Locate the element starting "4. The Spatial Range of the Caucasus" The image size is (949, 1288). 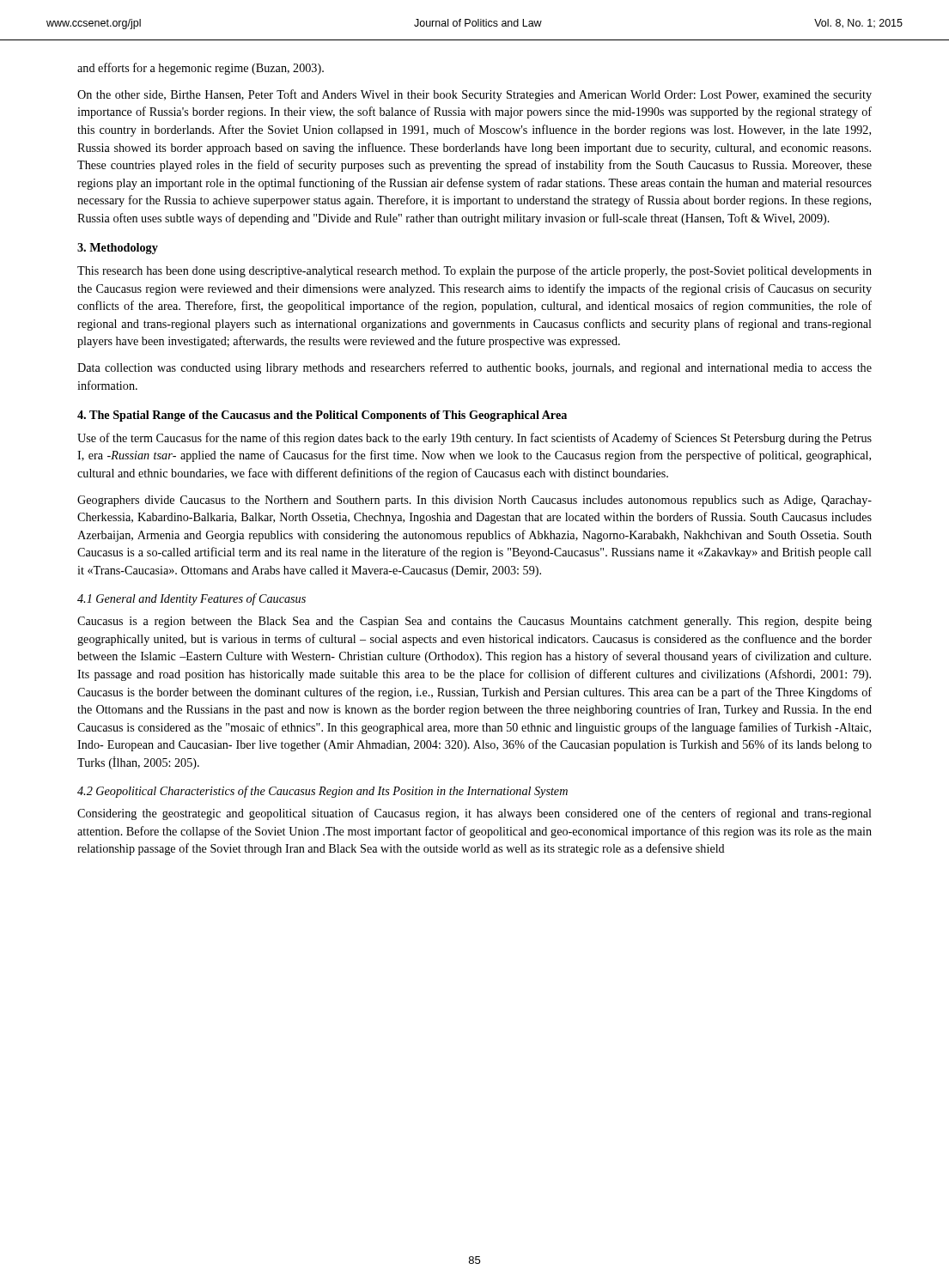(x=322, y=415)
